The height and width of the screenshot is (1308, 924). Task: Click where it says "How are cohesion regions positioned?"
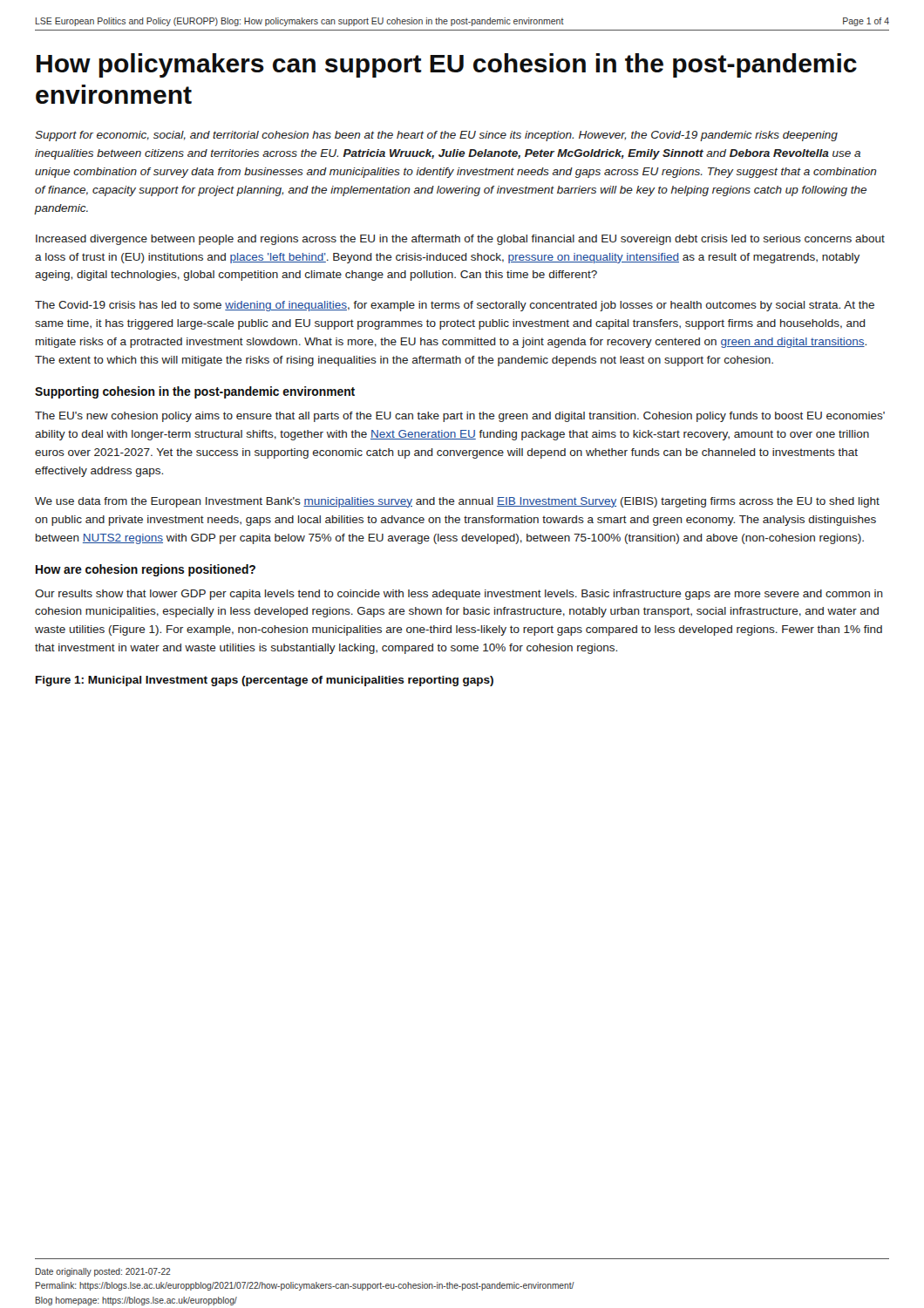pos(145,569)
